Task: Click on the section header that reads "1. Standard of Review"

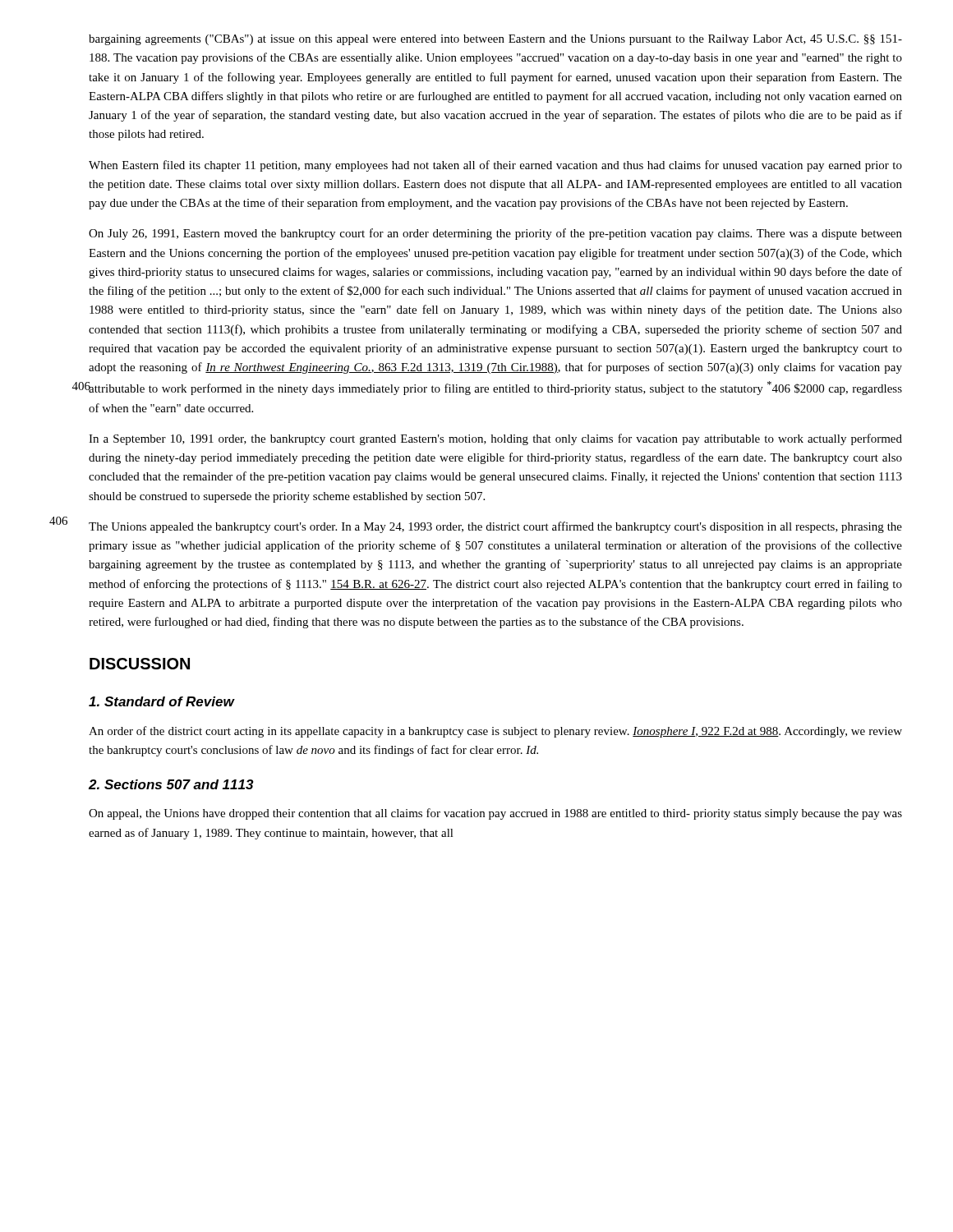Action: click(x=161, y=702)
